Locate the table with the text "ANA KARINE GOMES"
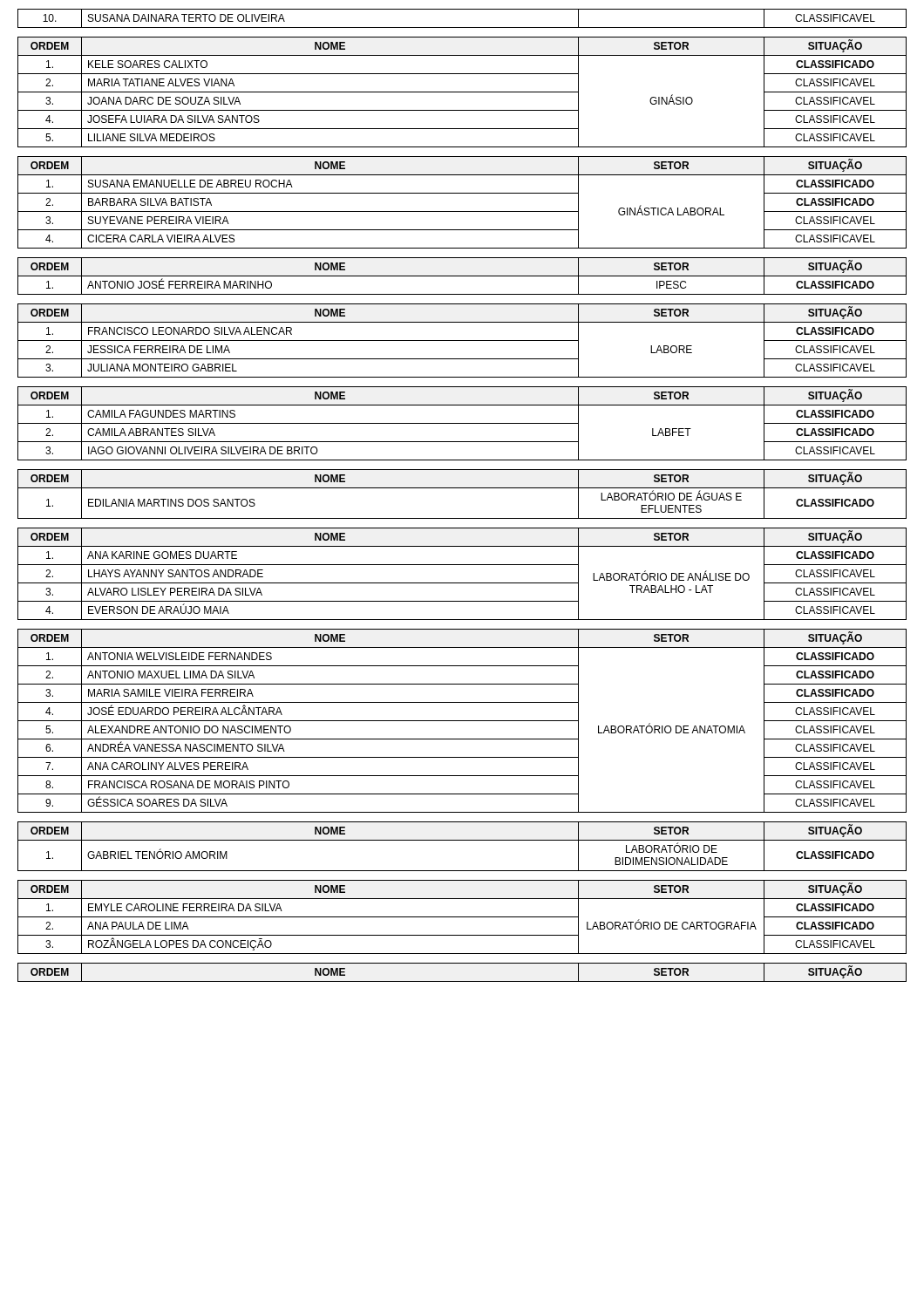Viewport: 924px width, 1308px height. coord(462,574)
